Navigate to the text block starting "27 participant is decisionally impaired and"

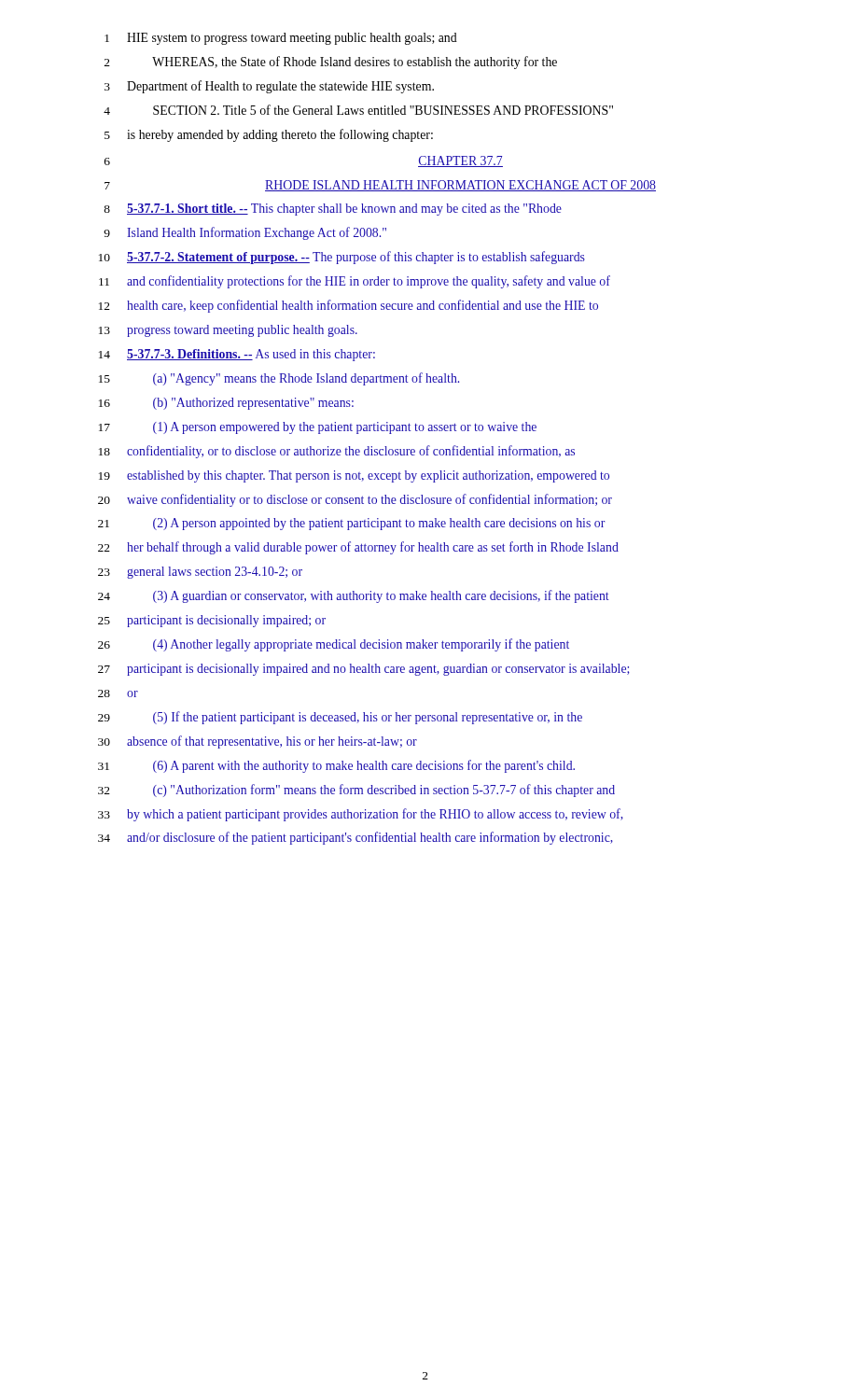pyautogui.click(x=434, y=669)
